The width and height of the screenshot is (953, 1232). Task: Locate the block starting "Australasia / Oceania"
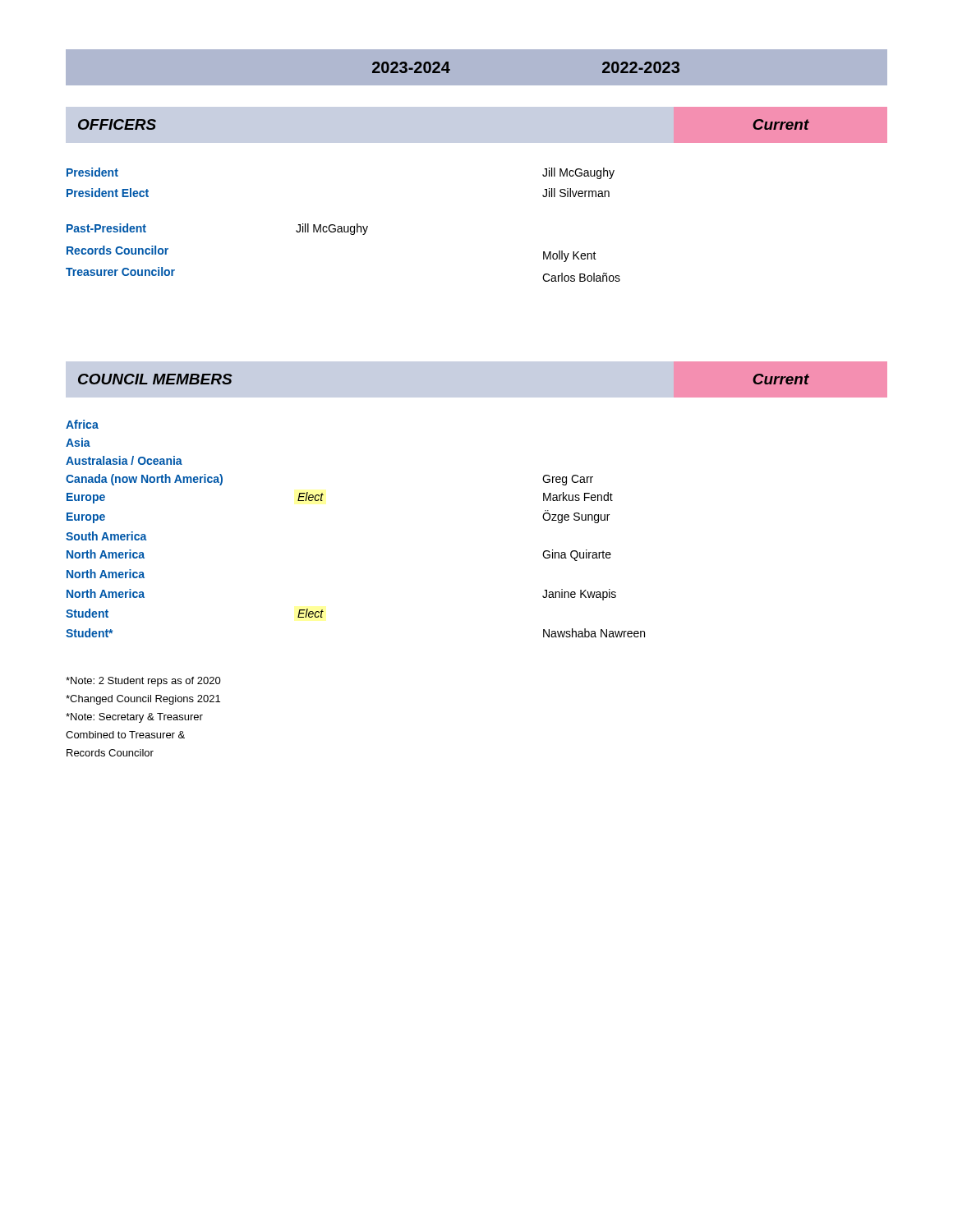coord(124,461)
